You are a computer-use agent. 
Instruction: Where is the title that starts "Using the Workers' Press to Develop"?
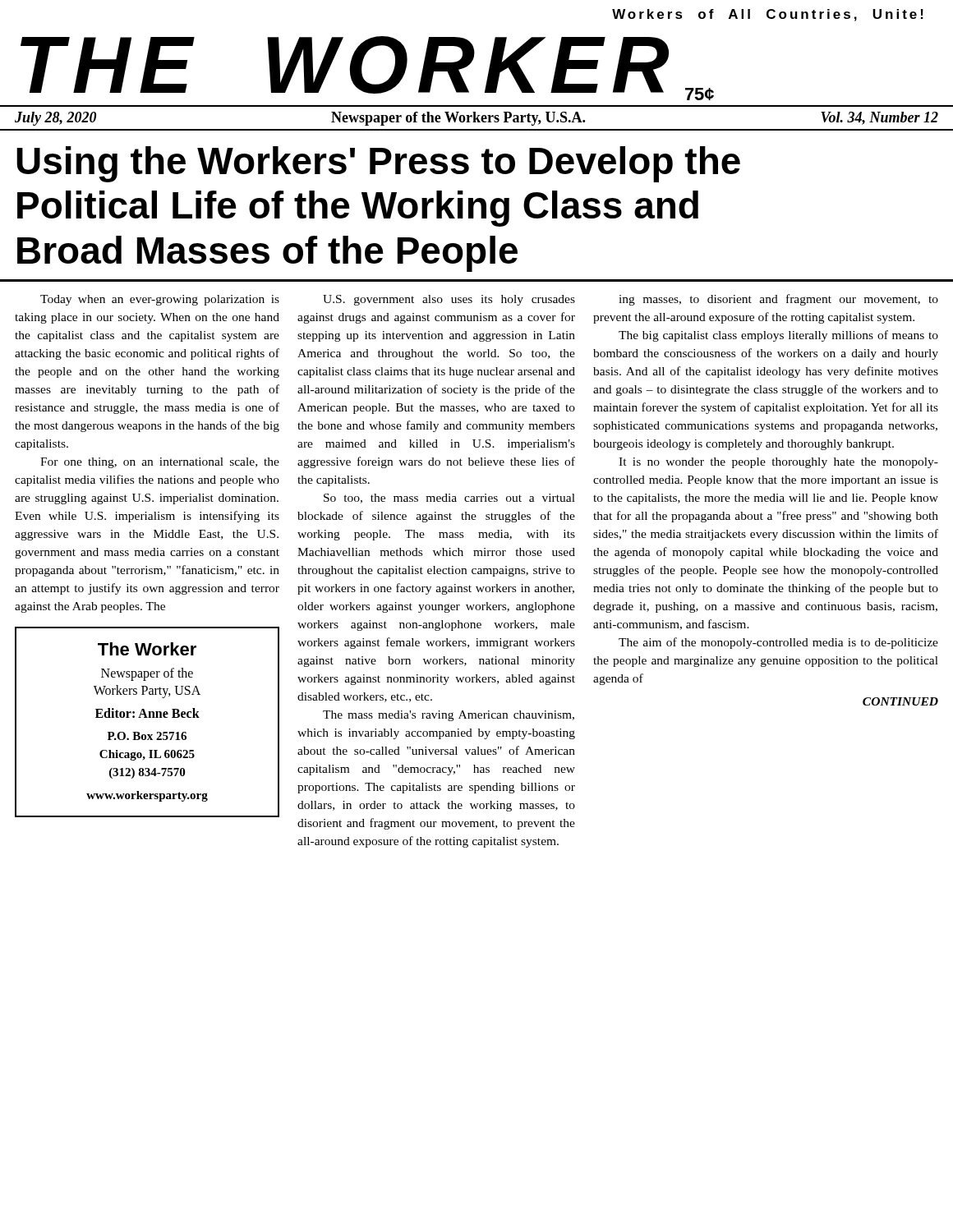(x=476, y=206)
